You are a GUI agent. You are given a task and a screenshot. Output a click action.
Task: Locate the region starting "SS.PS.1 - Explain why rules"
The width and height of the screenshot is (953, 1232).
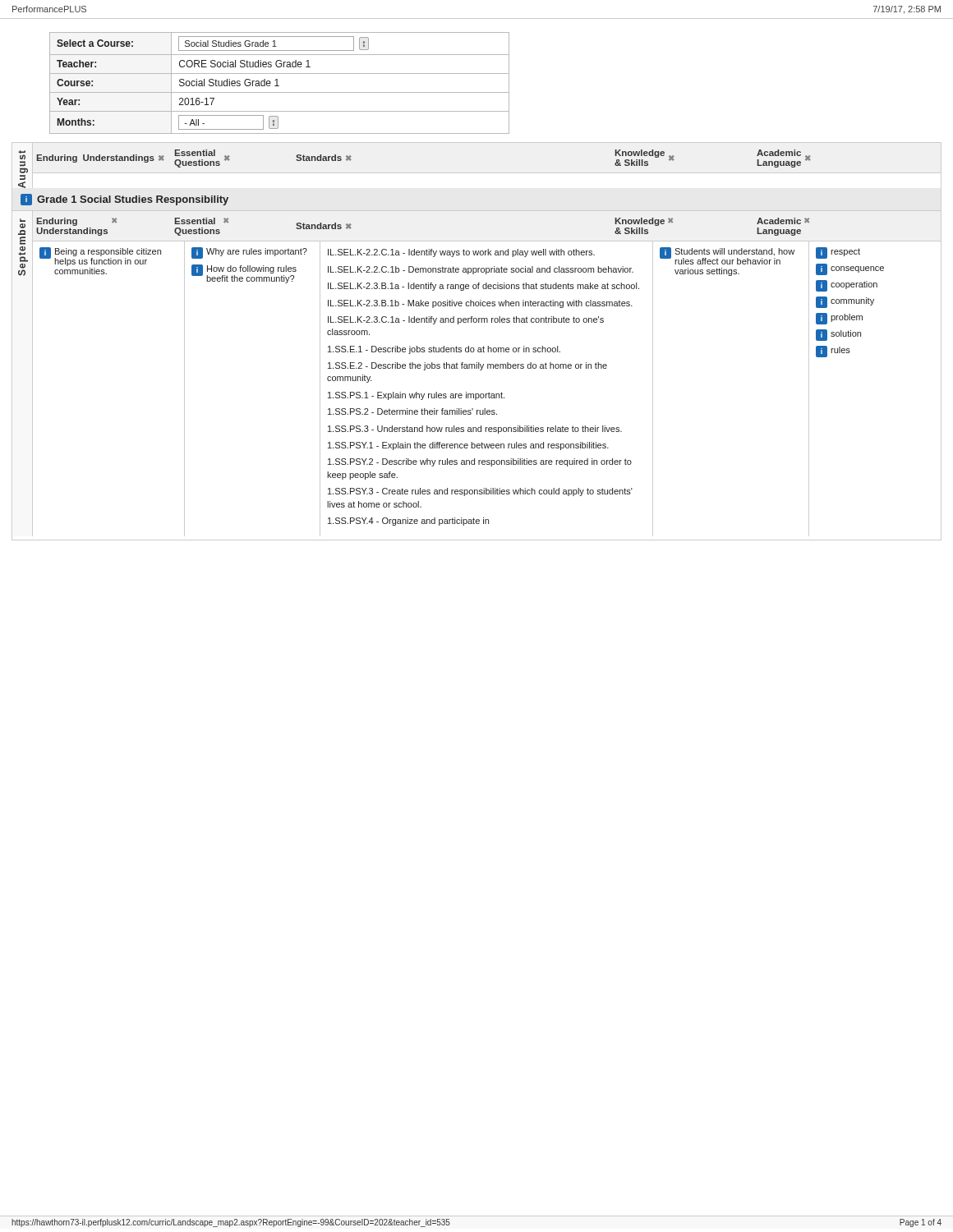[x=416, y=395]
